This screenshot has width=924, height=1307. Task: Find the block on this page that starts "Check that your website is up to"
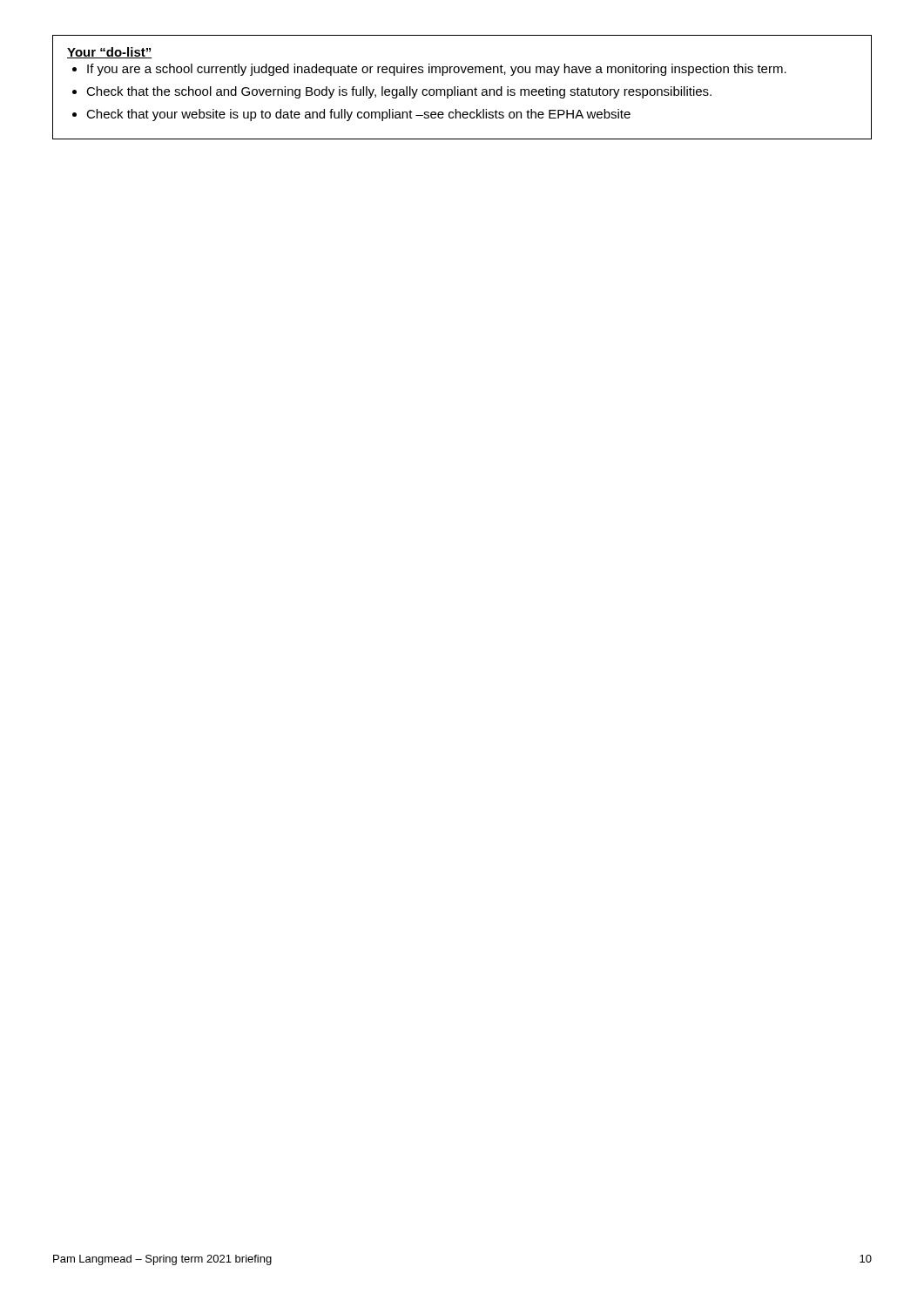click(359, 113)
